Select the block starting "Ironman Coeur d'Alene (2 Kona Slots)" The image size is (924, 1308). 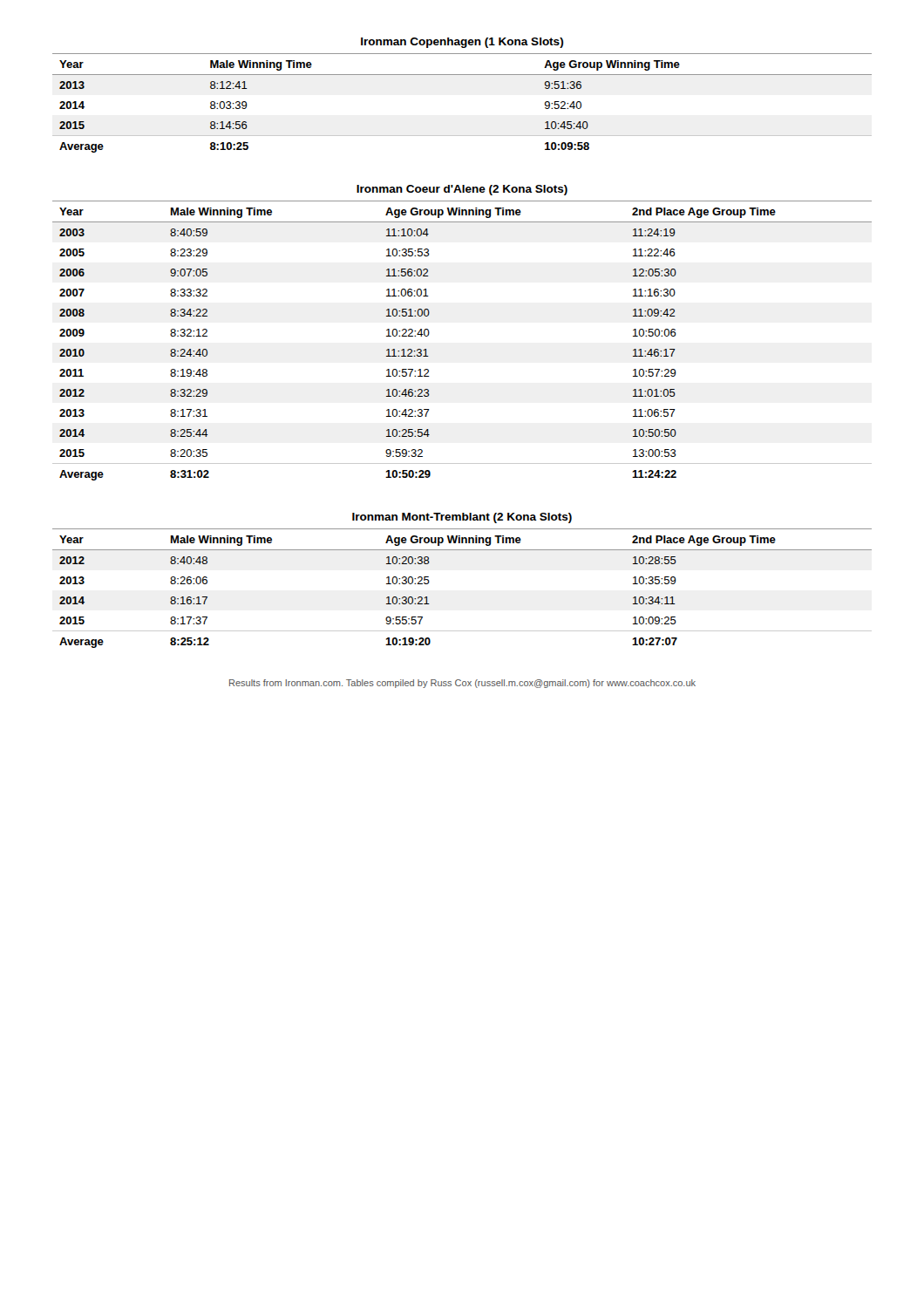click(x=462, y=189)
